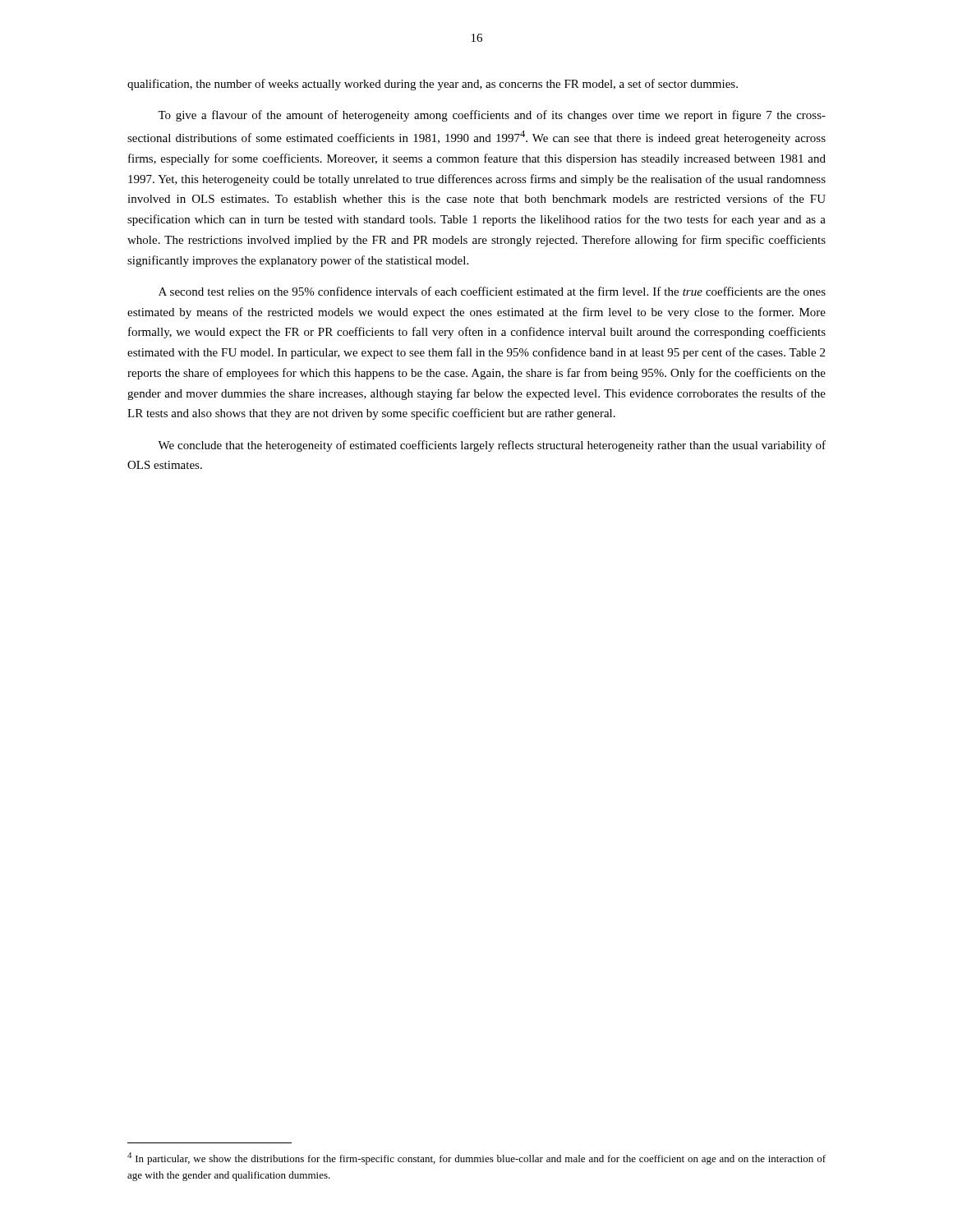Screen dimensions: 1232x953
Task: Point to the block beginning "A second test relies on the 95%"
Action: [476, 352]
